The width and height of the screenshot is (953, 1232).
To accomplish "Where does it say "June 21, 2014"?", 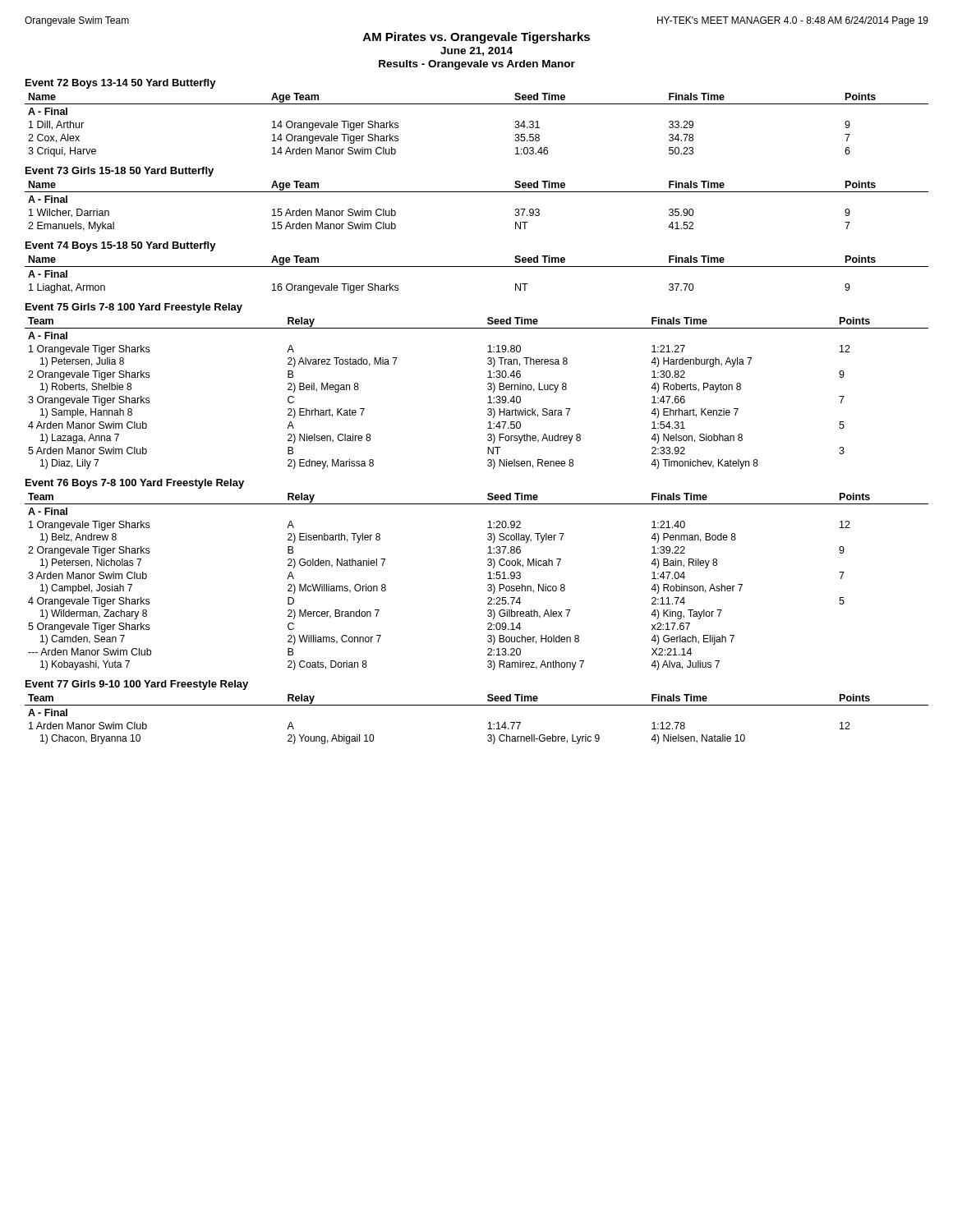I will 476,51.
